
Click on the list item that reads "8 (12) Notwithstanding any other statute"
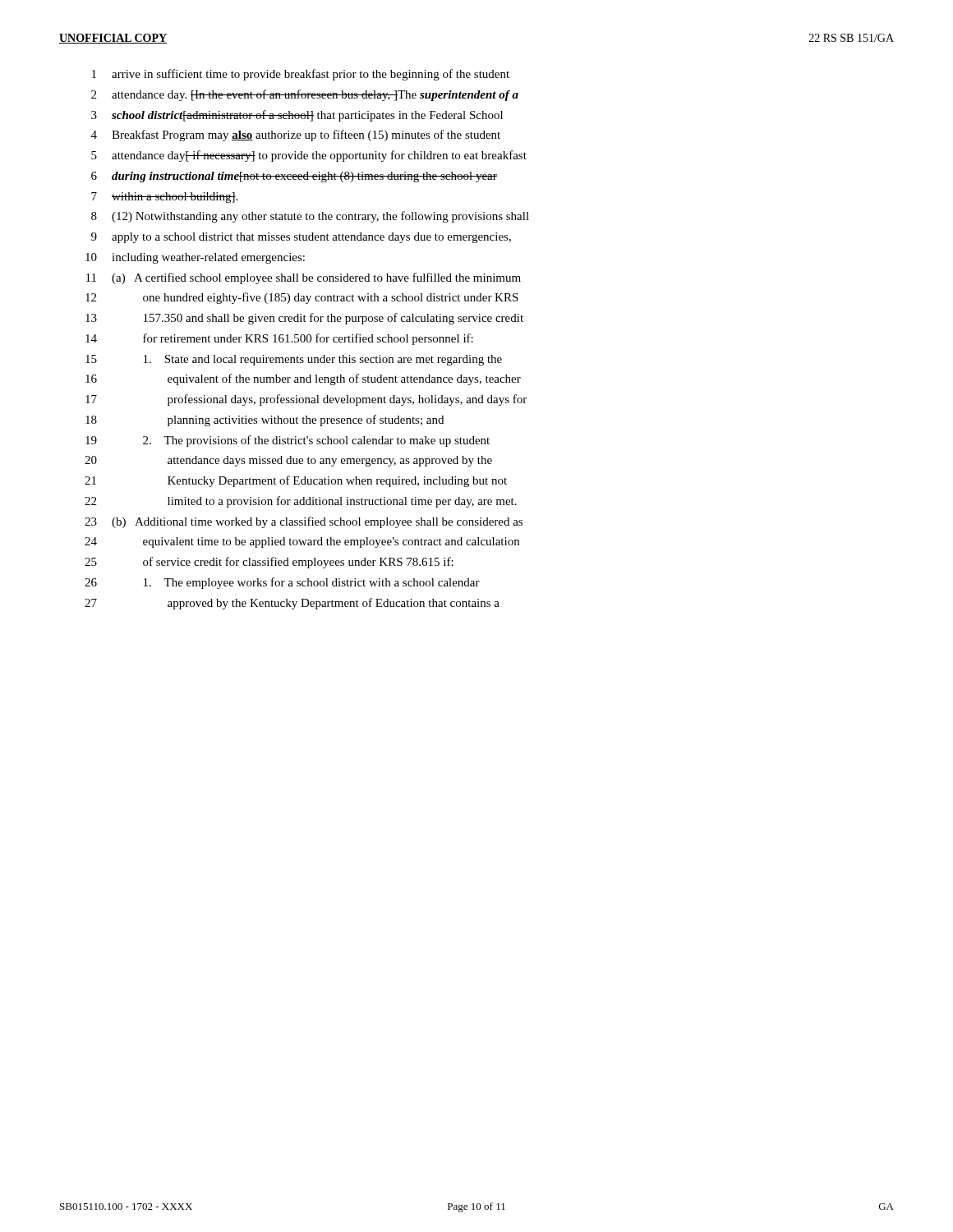[x=476, y=217]
